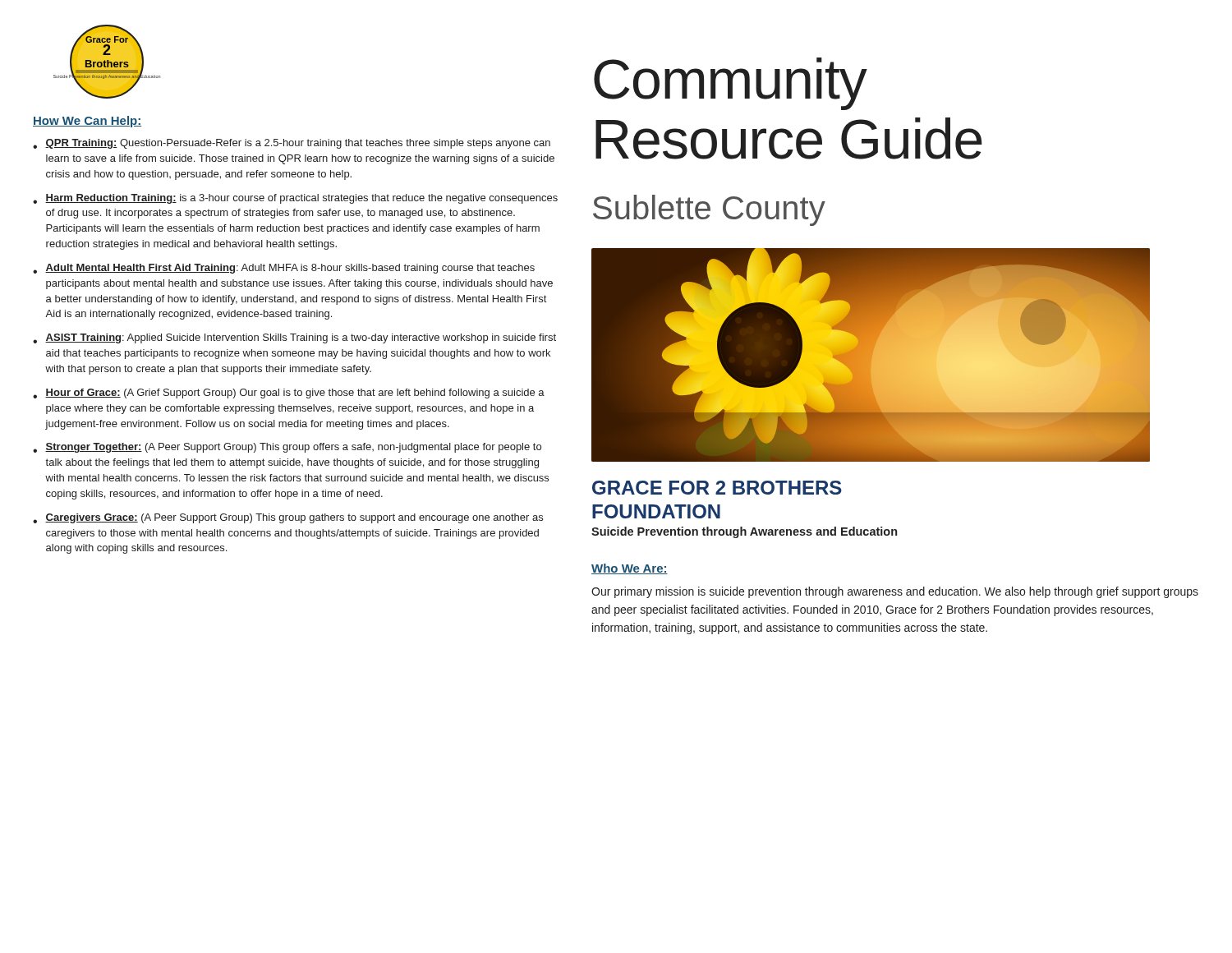This screenshot has width=1232, height=953.
Task: Click where it says "Suicide Prevention through Awareness and Education"
Action: (x=745, y=532)
